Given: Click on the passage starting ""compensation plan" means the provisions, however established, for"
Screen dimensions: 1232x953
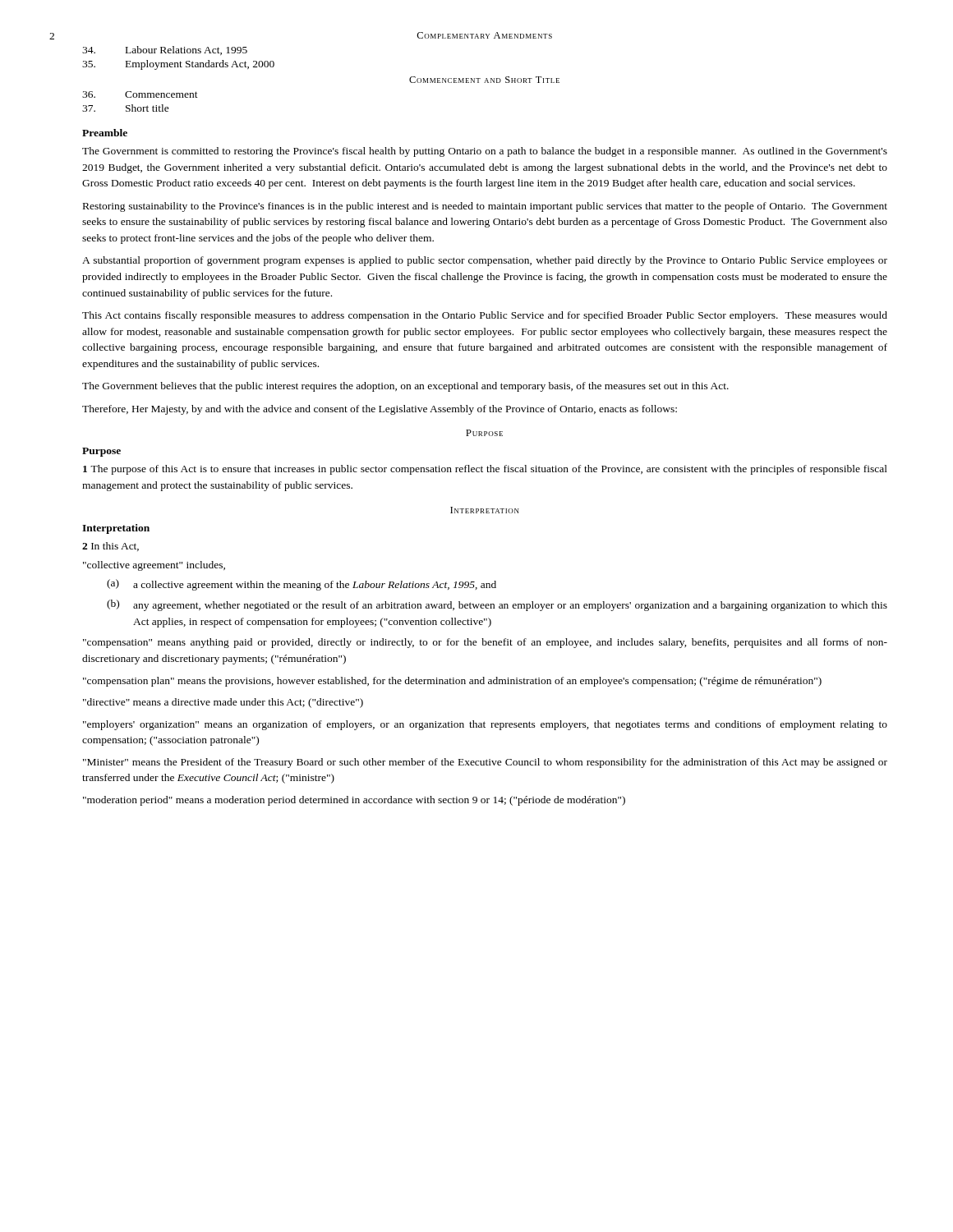Looking at the screenshot, I should (452, 680).
